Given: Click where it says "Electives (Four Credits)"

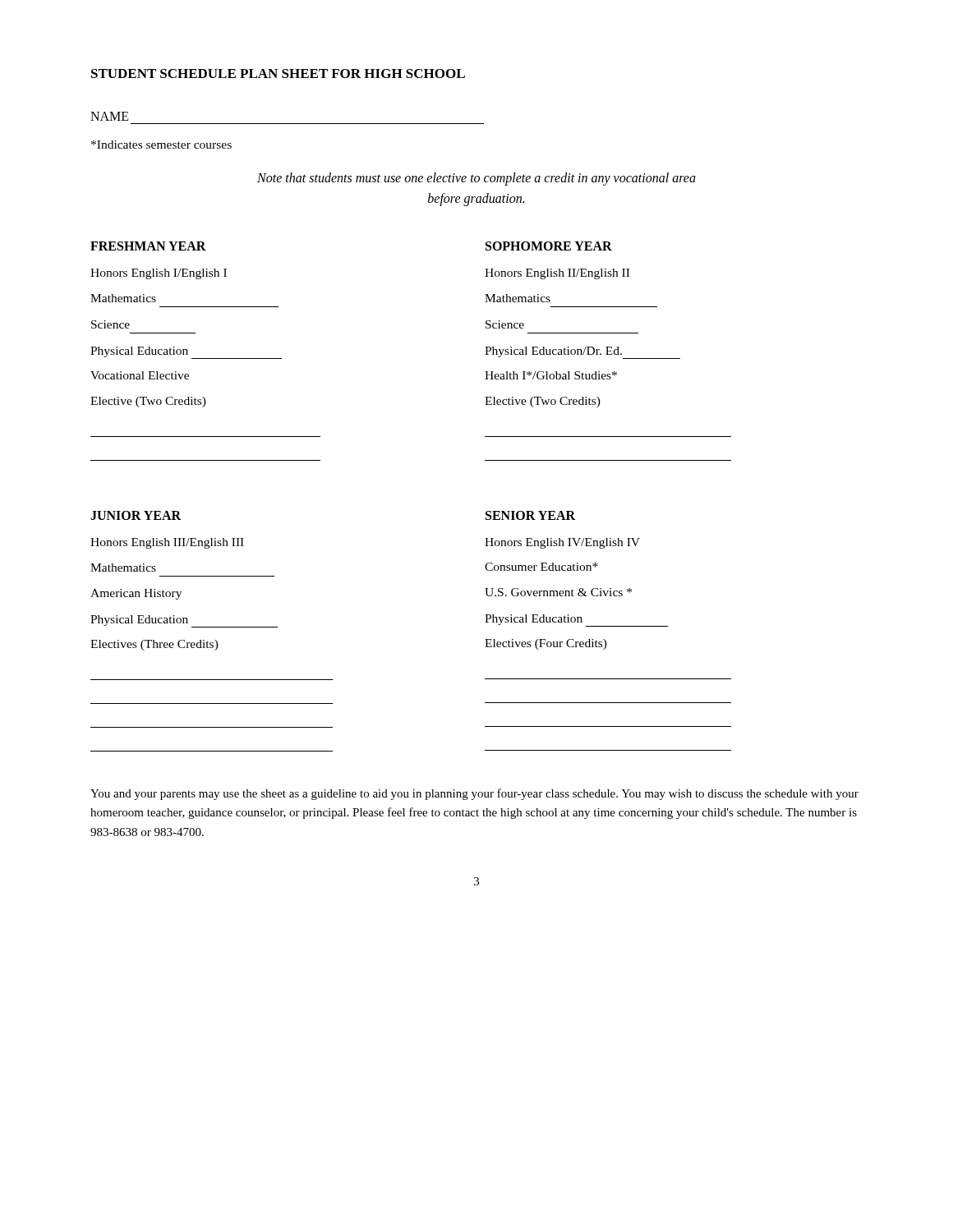Looking at the screenshot, I should point(546,643).
